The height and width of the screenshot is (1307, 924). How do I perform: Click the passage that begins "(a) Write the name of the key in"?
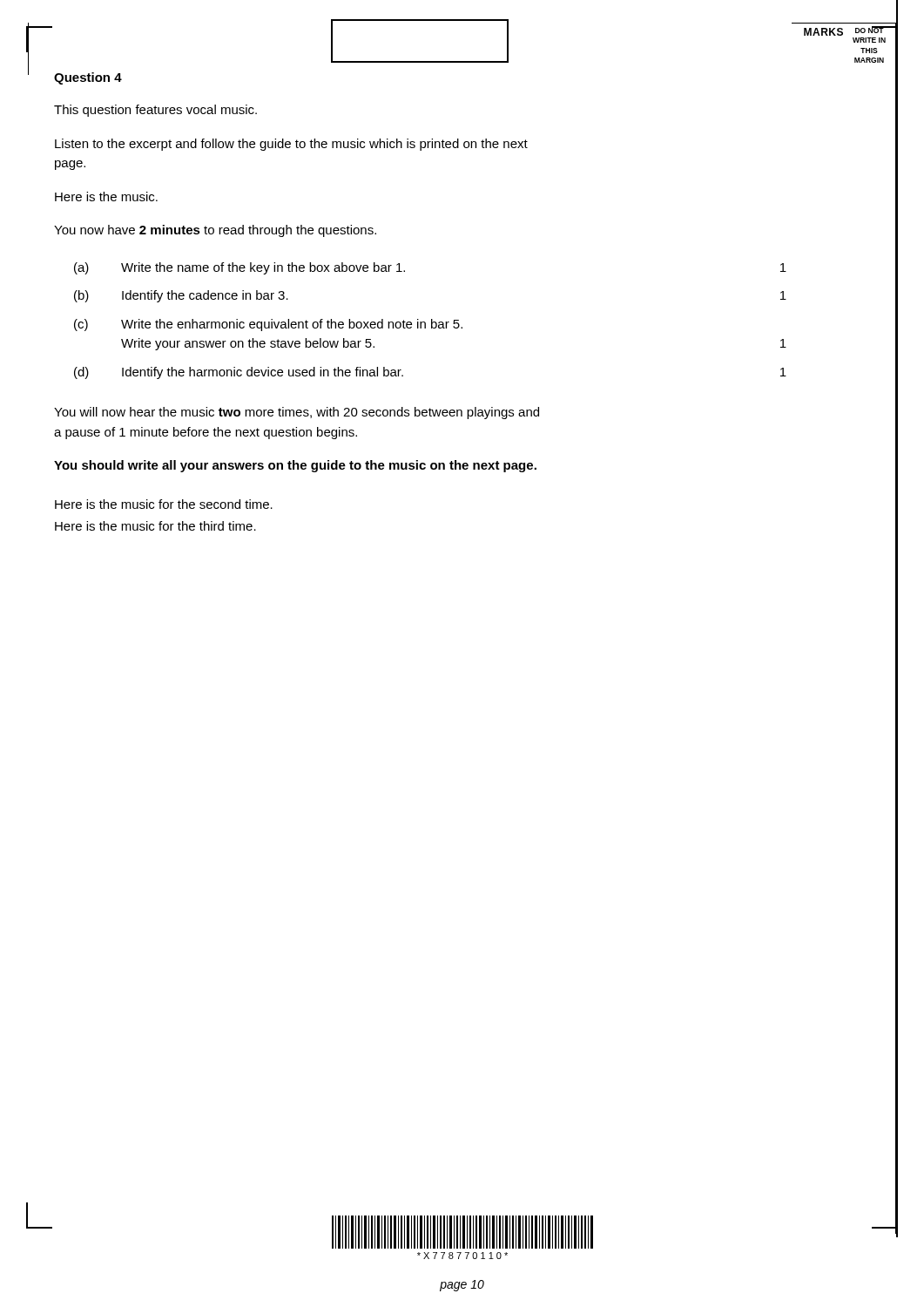(x=260, y=268)
